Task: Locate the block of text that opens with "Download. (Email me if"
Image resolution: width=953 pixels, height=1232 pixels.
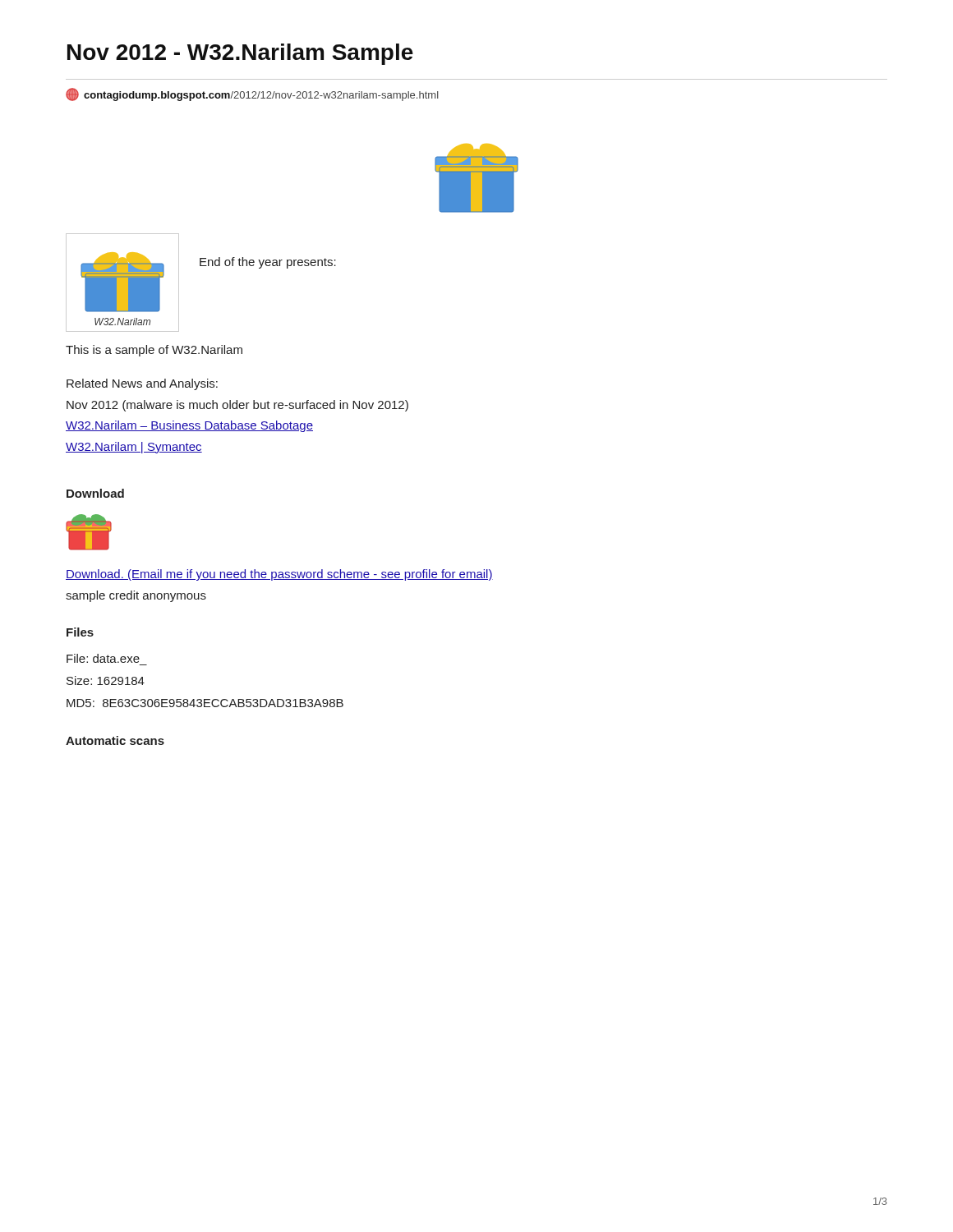Action: coord(279,584)
